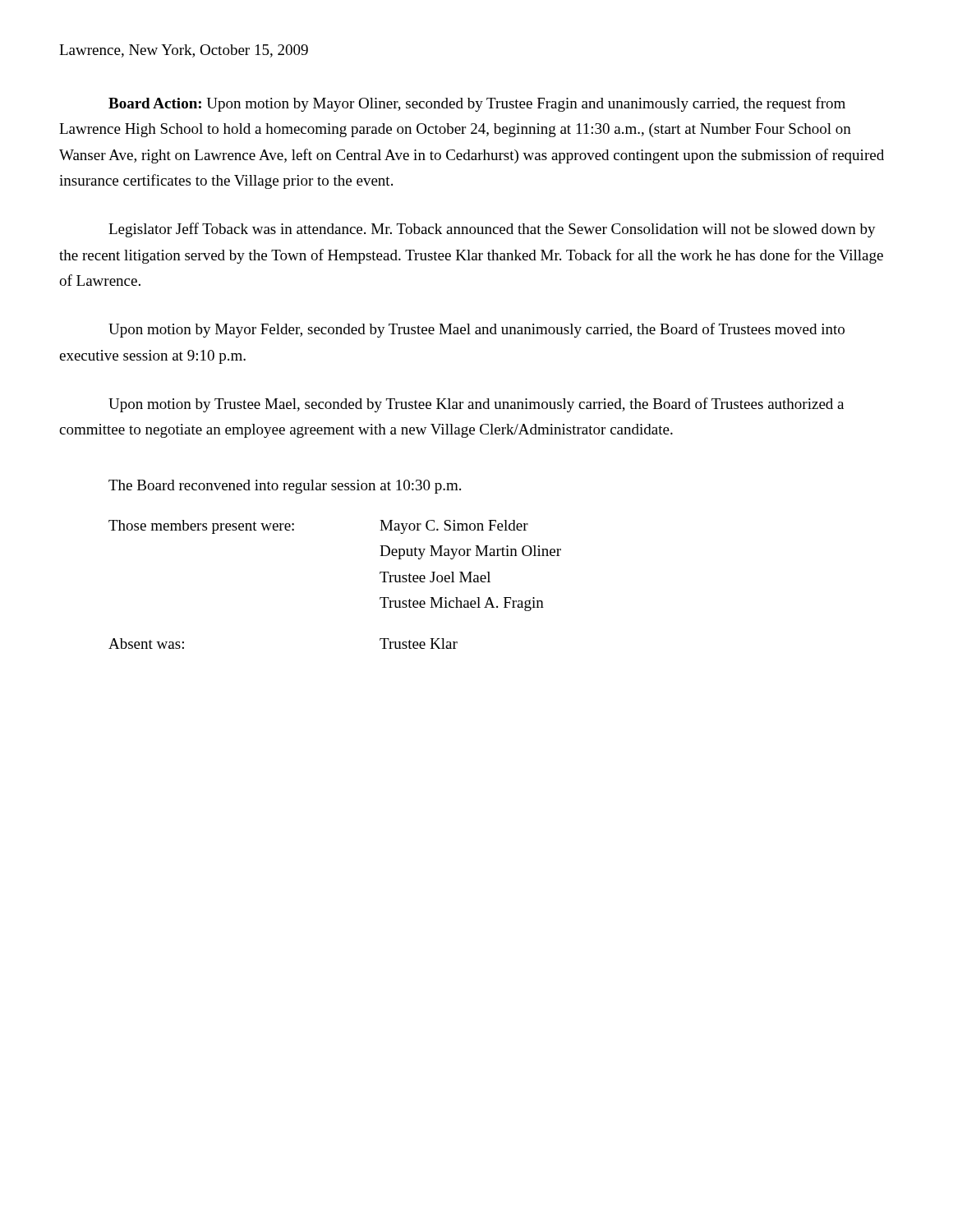
Task: Select the element starting "Those members present were: Mayor C. Simon"
Action: (204, 527)
